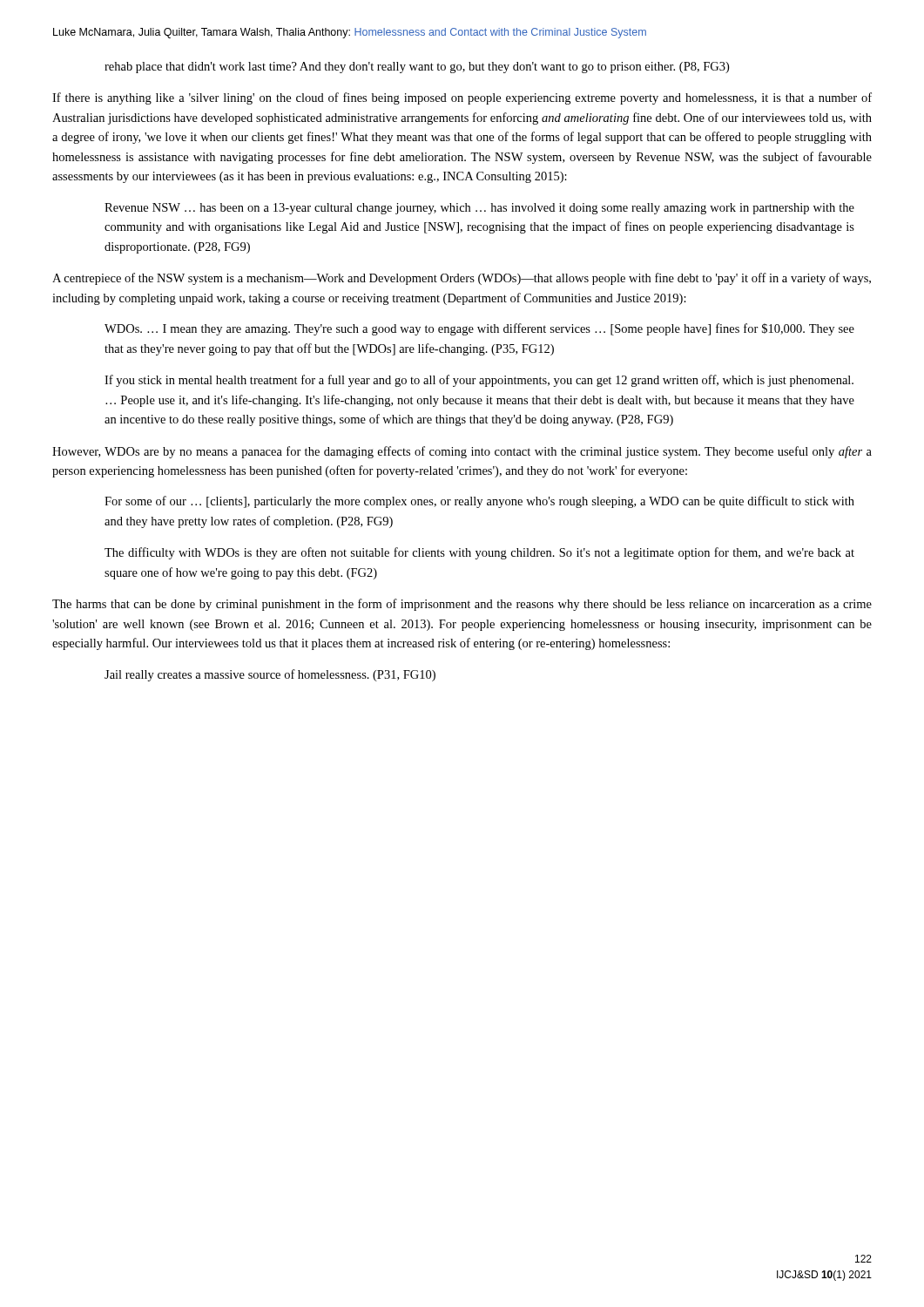Select the block starting "rehab place that didn't"
Screen dimensions: 1307x924
point(479,66)
